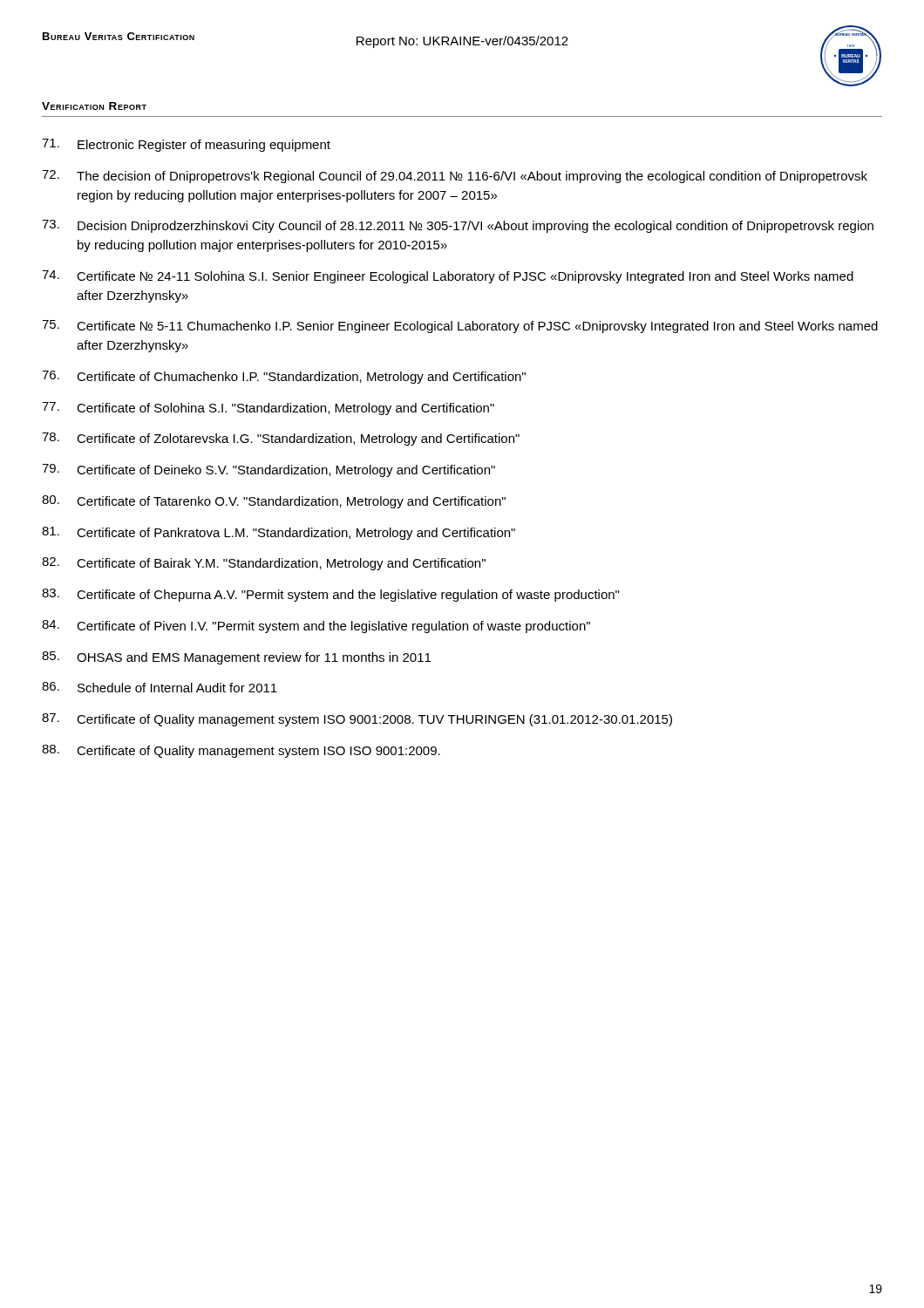Viewport: 924px width, 1308px height.
Task: Navigate to the text block starting "79. Certificate of Deineko S.V. "Standardization, Metrology and"
Action: point(269,470)
